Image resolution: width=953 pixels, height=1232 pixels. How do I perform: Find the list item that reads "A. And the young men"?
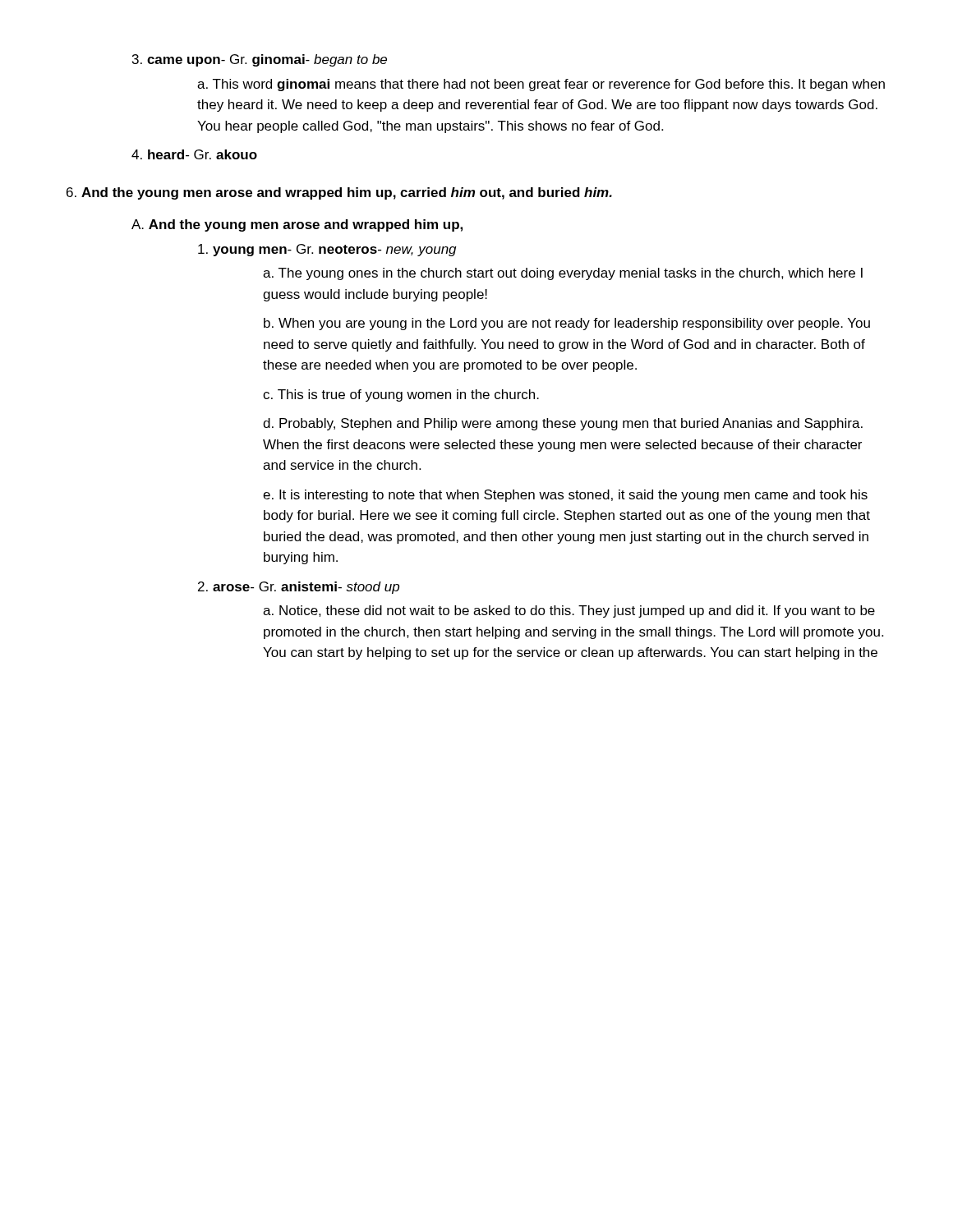click(x=297, y=225)
